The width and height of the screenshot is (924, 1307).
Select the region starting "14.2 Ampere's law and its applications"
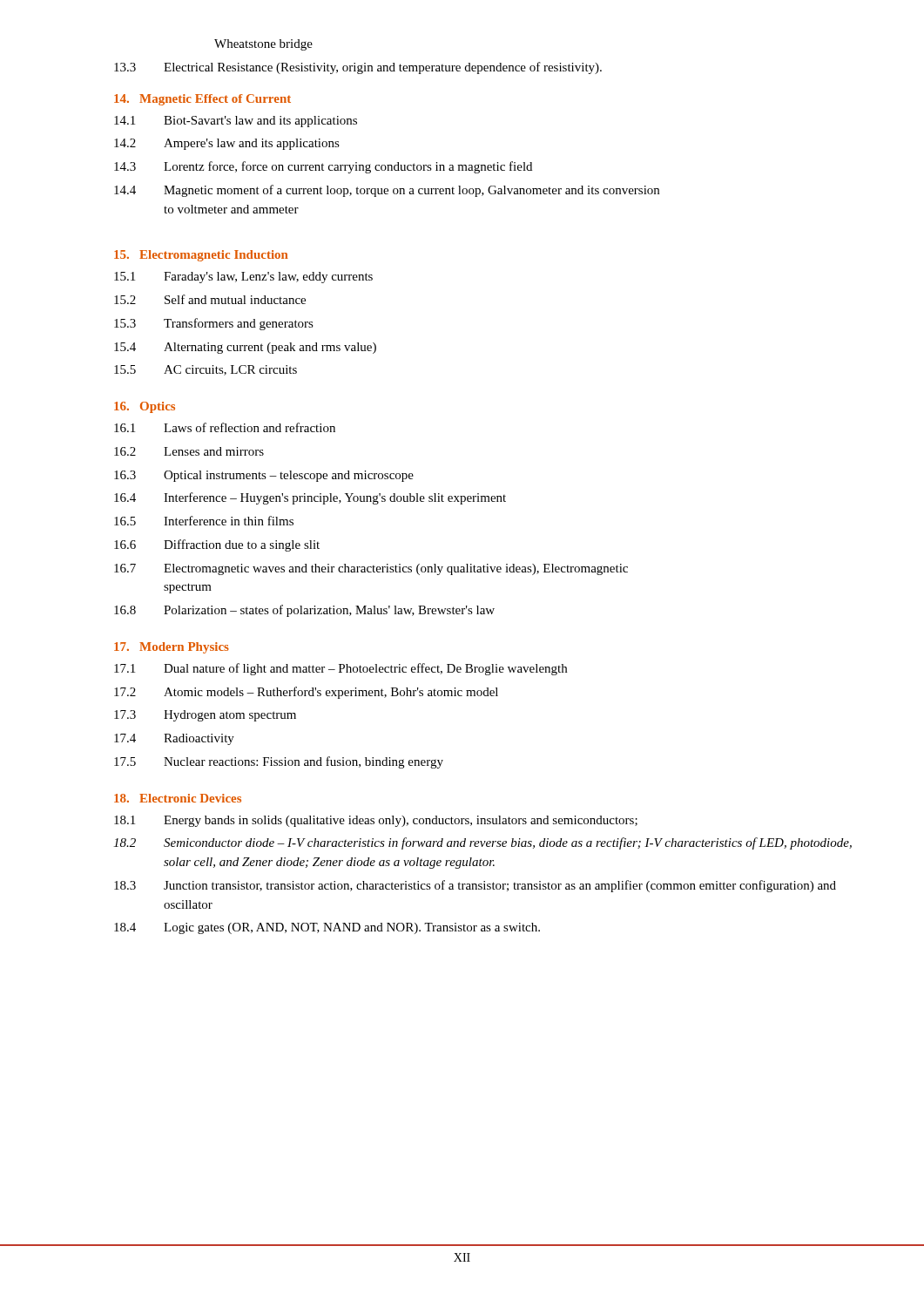227,144
